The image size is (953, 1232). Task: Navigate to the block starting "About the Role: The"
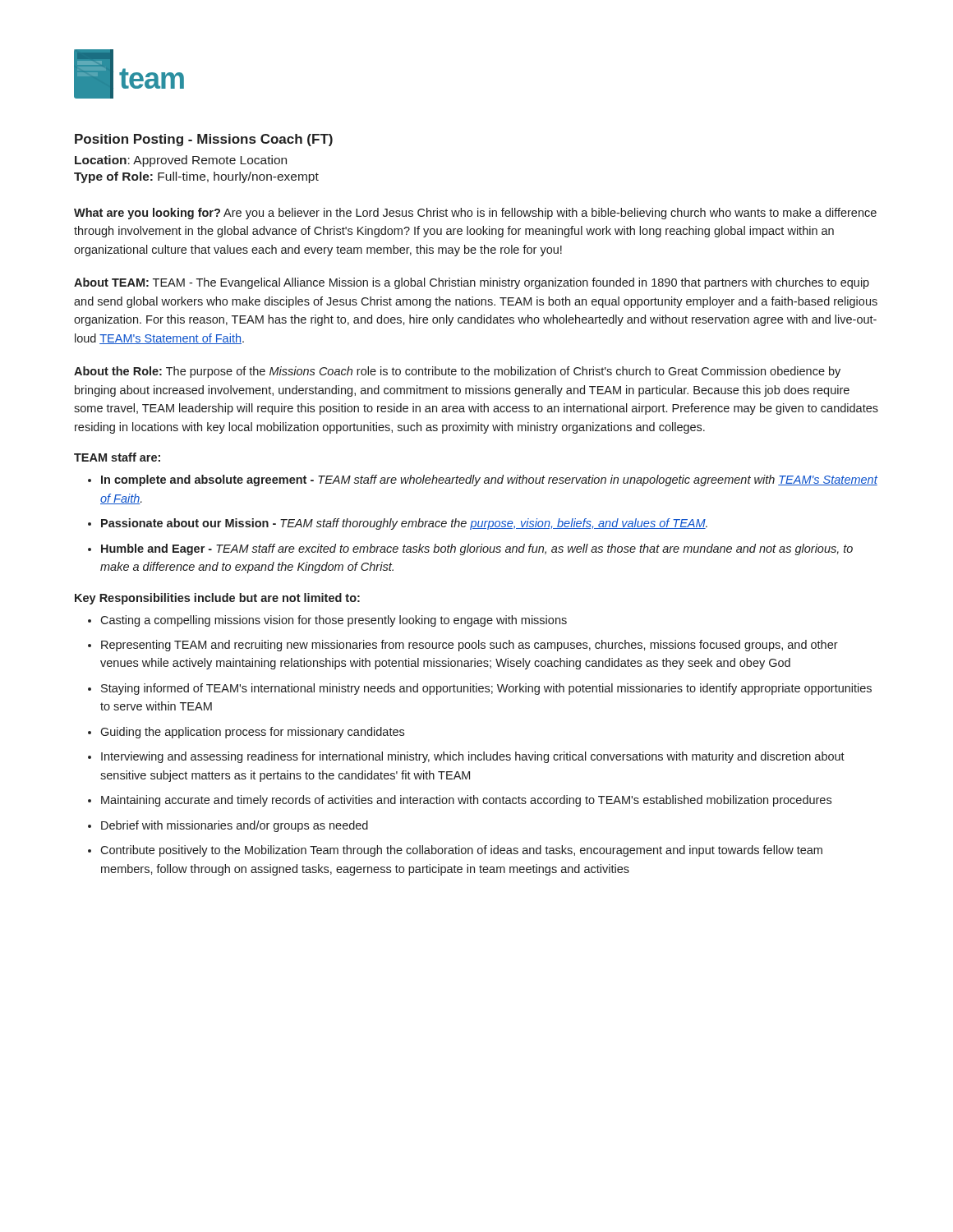point(476,399)
